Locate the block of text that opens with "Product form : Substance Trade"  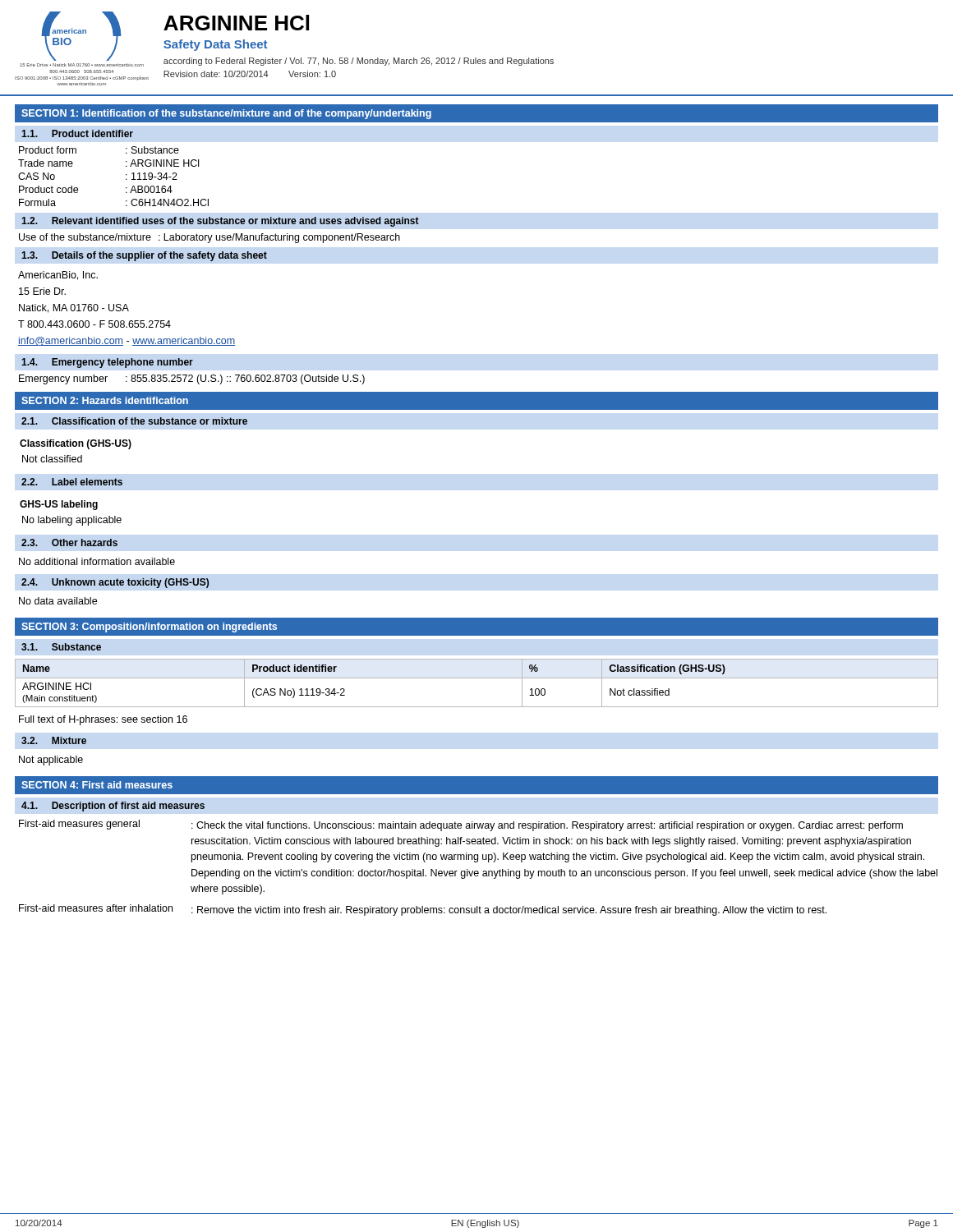coord(46,150)
